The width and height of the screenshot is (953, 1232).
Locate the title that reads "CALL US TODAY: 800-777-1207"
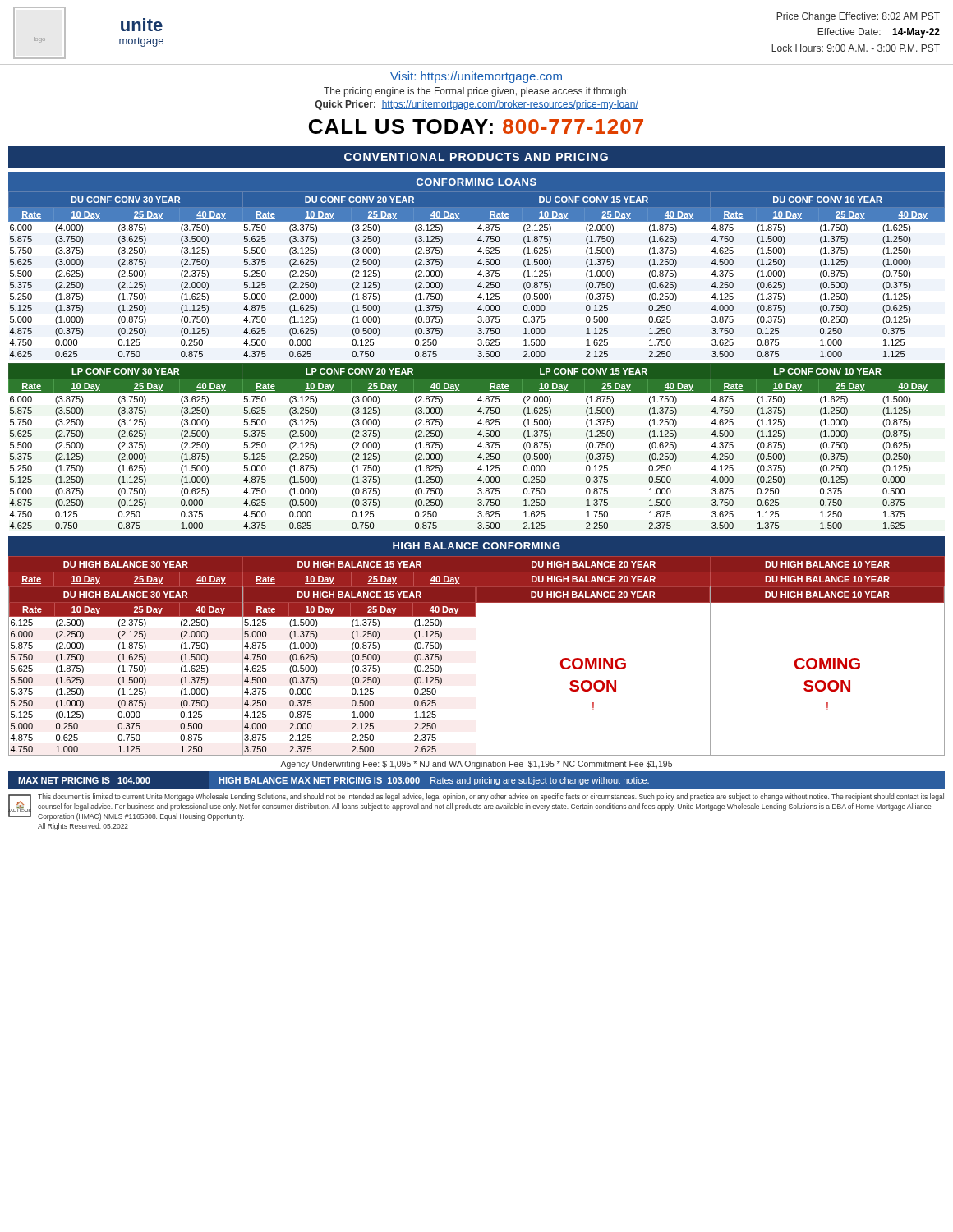pyautogui.click(x=476, y=127)
